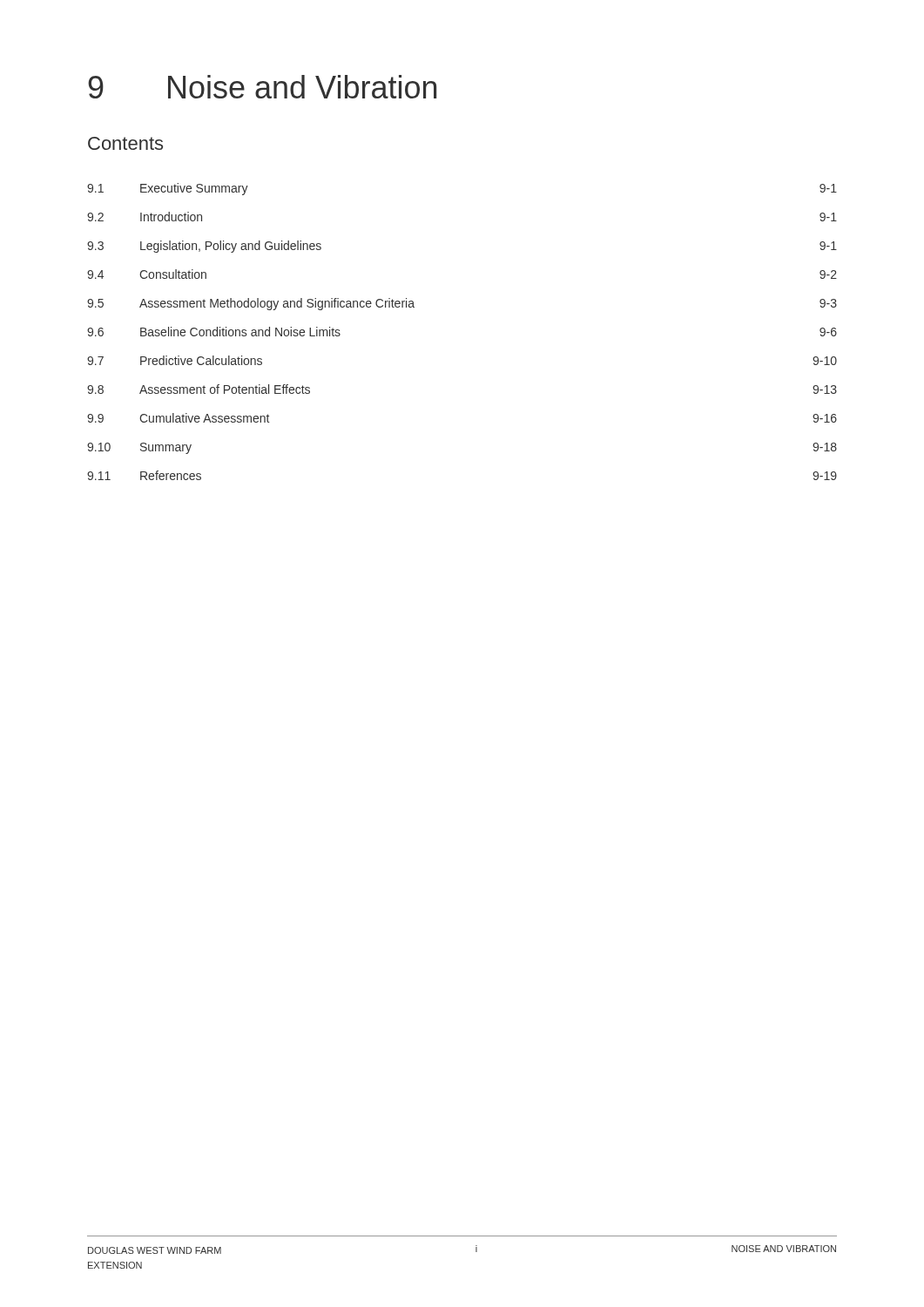Point to the region starting "9.9 Cumulative Assessment 9-16"

(209, 418)
